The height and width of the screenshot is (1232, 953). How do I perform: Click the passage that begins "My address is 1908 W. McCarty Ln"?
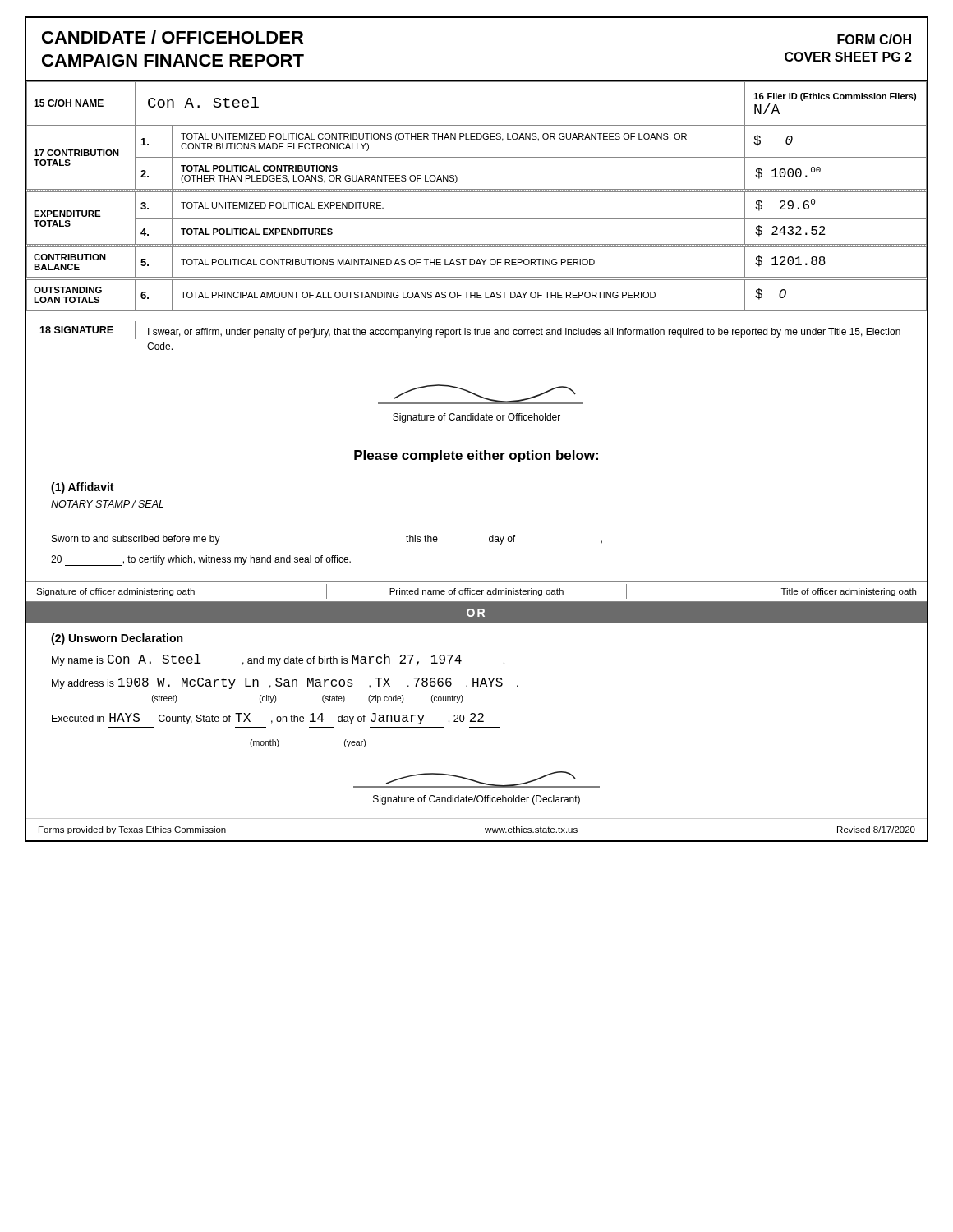(x=285, y=684)
